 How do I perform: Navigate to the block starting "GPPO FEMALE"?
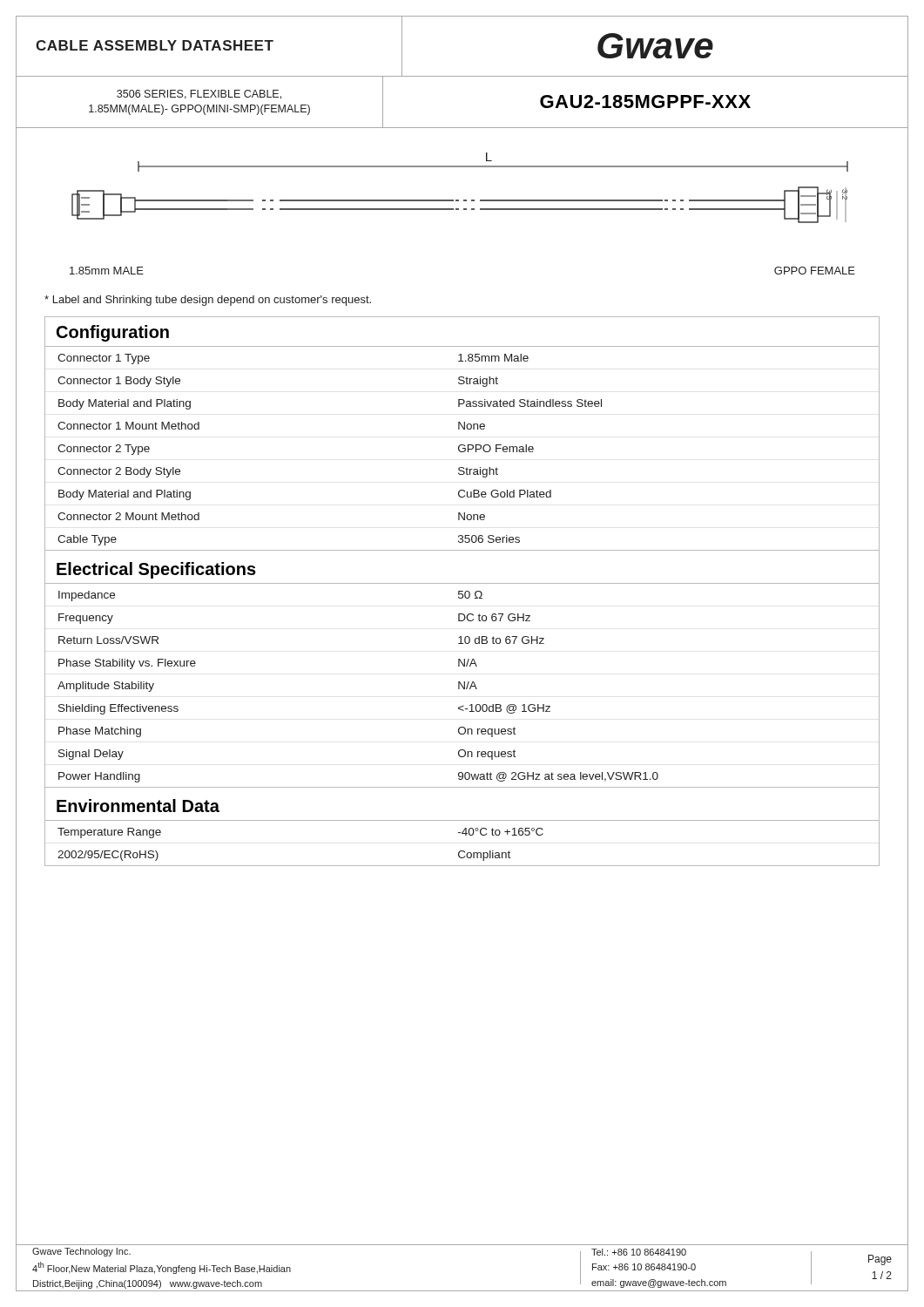815,271
